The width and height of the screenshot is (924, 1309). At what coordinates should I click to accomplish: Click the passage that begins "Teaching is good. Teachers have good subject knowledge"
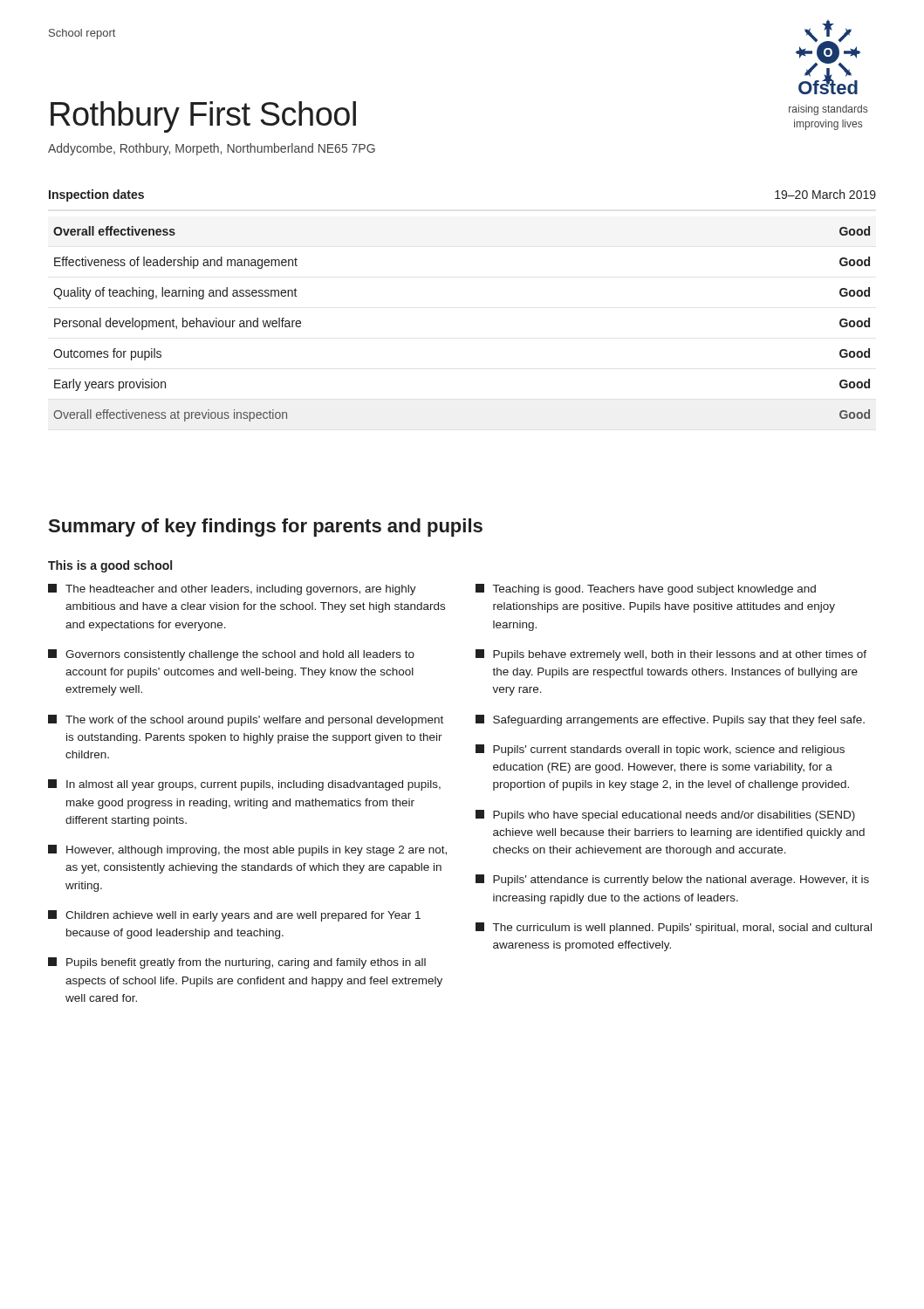tap(676, 607)
